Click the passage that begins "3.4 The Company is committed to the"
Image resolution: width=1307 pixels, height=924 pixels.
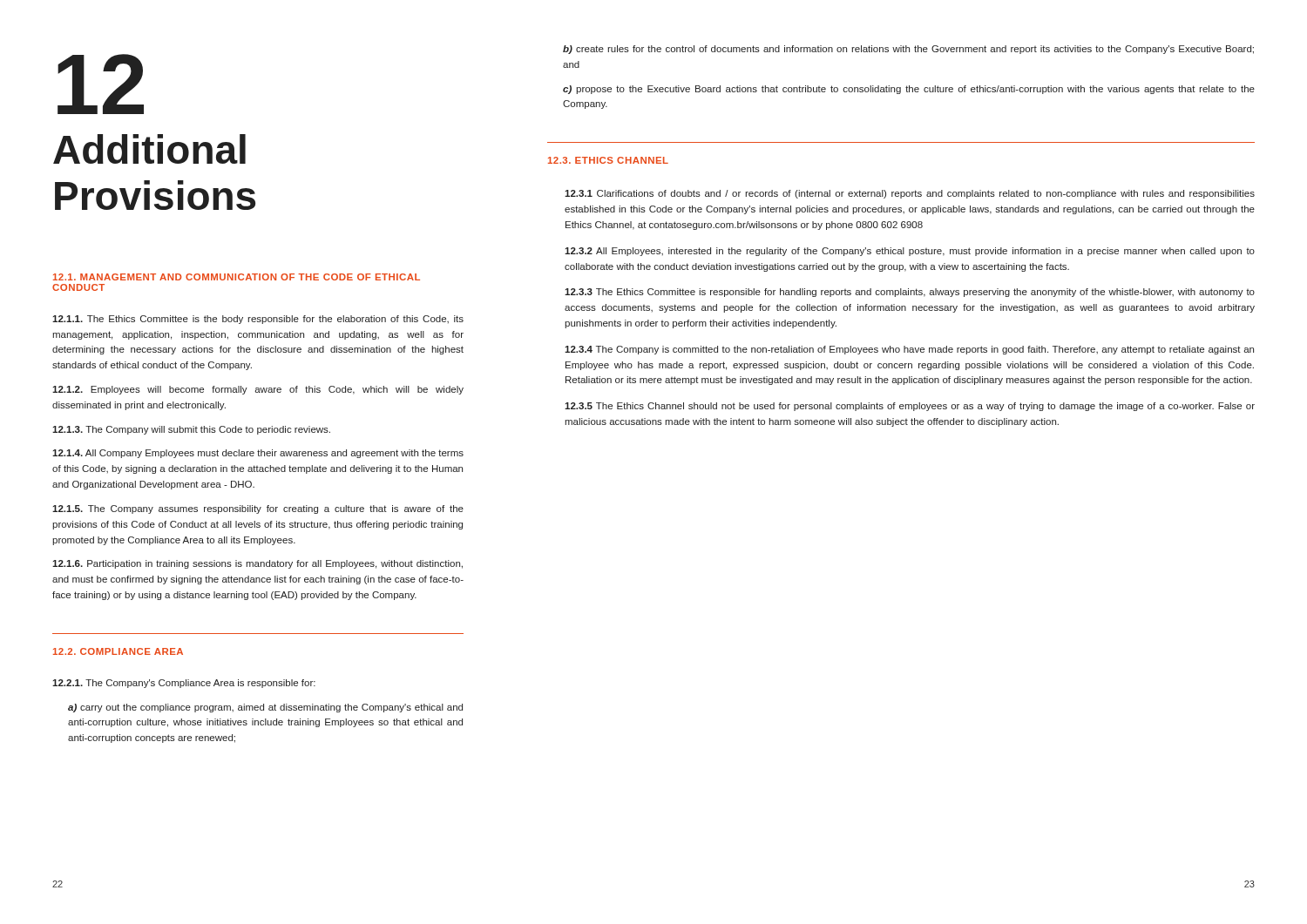(x=910, y=365)
